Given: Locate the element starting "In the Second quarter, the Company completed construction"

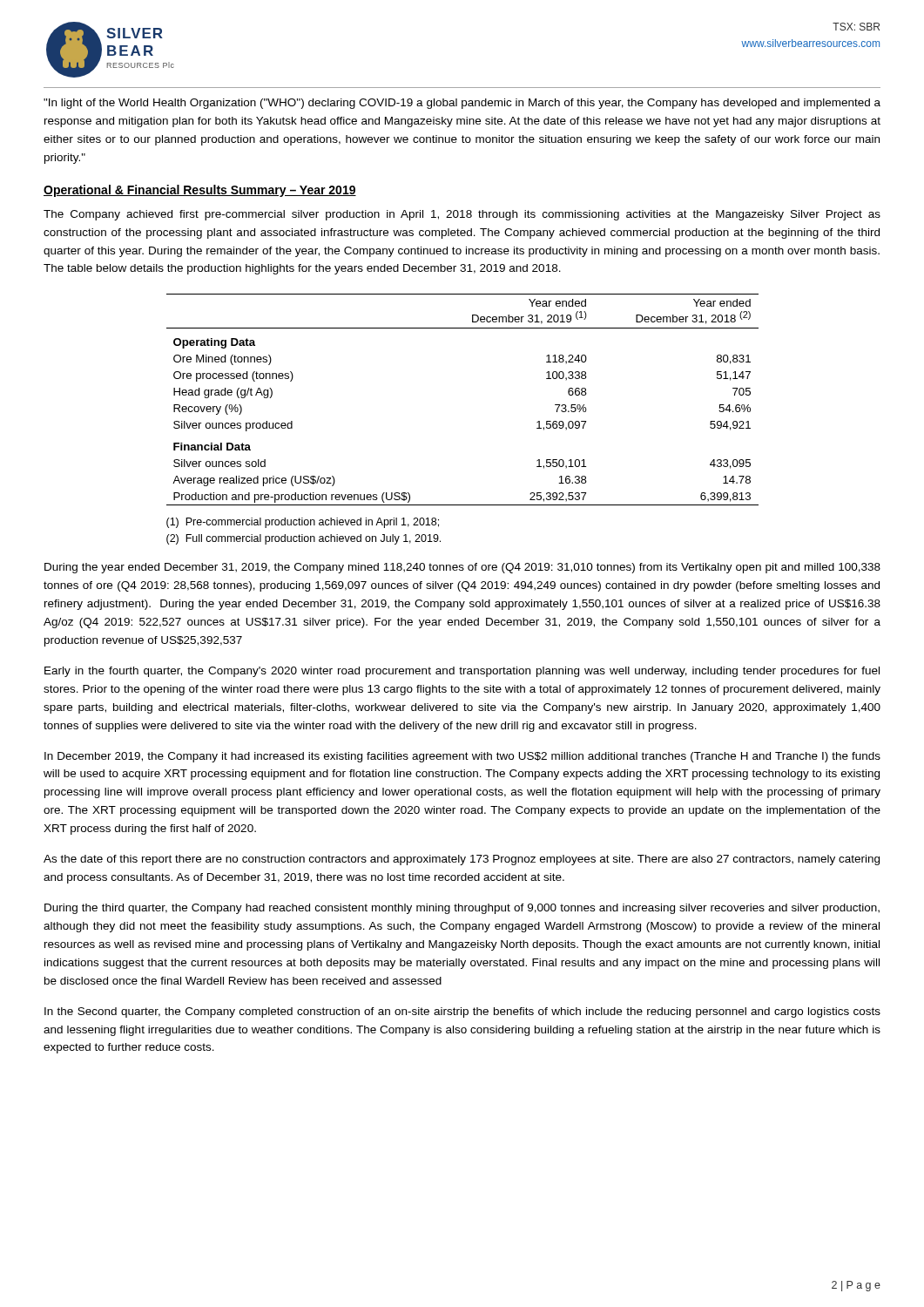Looking at the screenshot, I should [x=462, y=1029].
